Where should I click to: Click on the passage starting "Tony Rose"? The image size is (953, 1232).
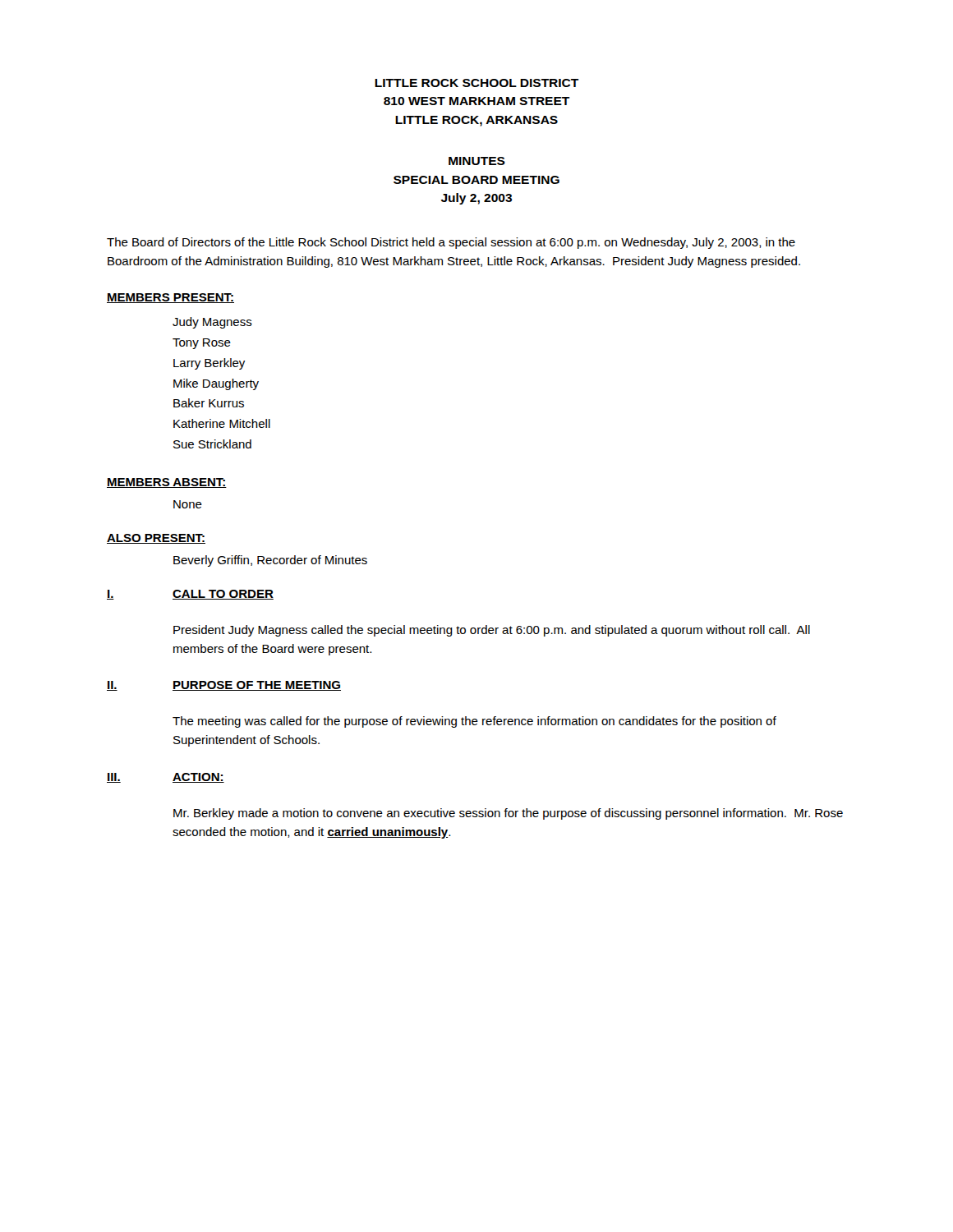pos(202,342)
